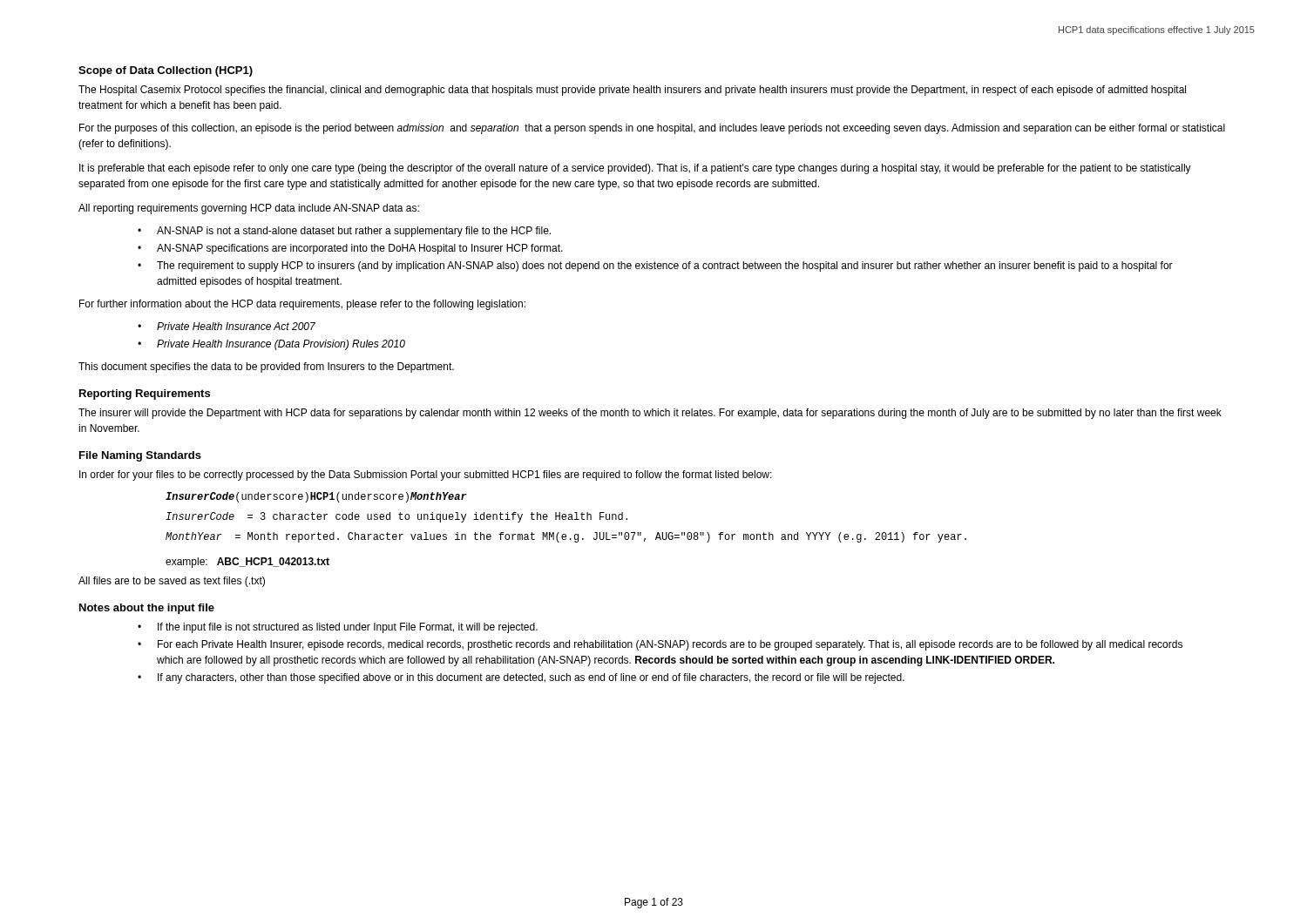Select the block starting "For the purposes of"
This screenshot has width=1307, height=924.
point(652,136)
